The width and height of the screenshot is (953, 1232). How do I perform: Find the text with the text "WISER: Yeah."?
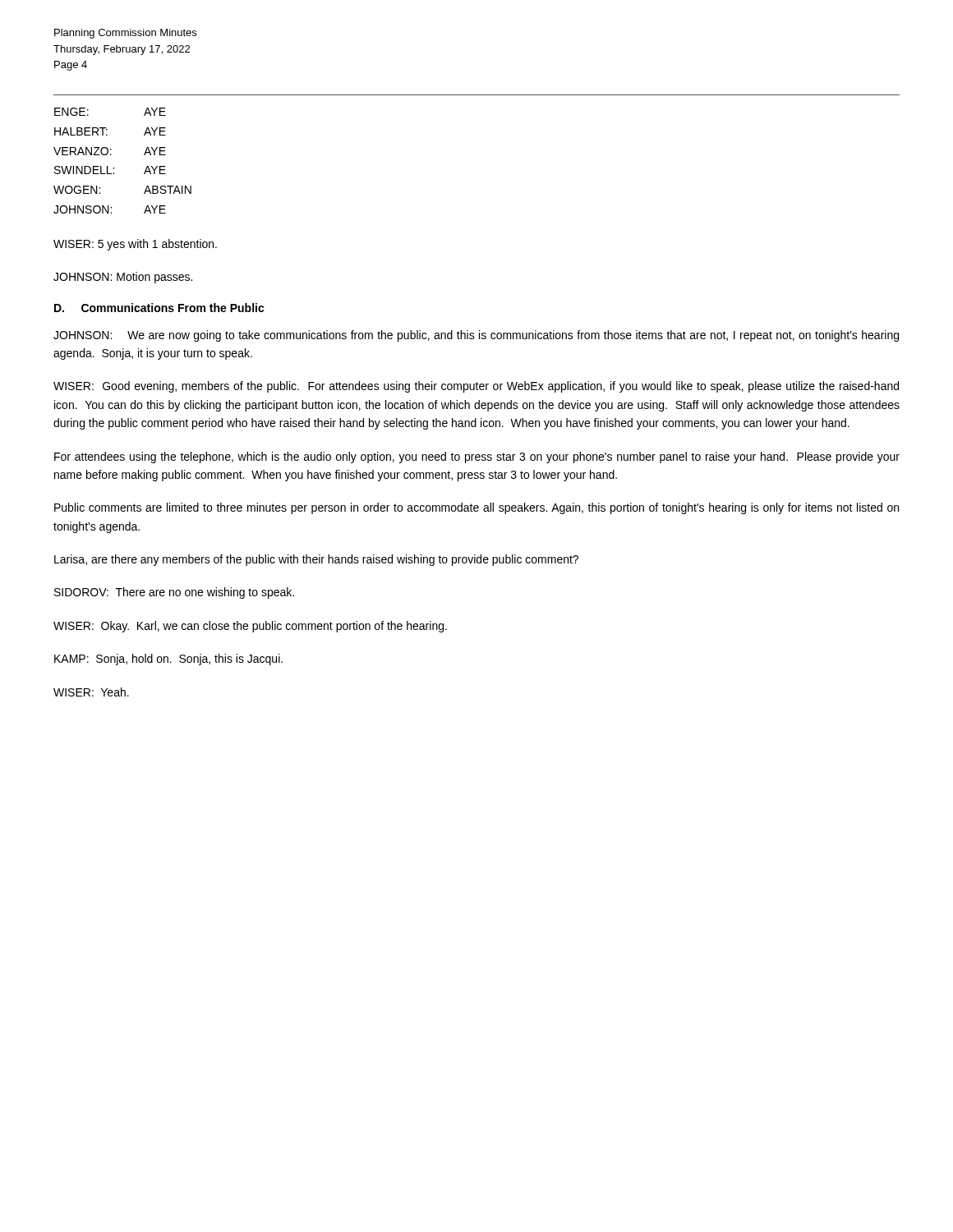(x=91, y=692)
